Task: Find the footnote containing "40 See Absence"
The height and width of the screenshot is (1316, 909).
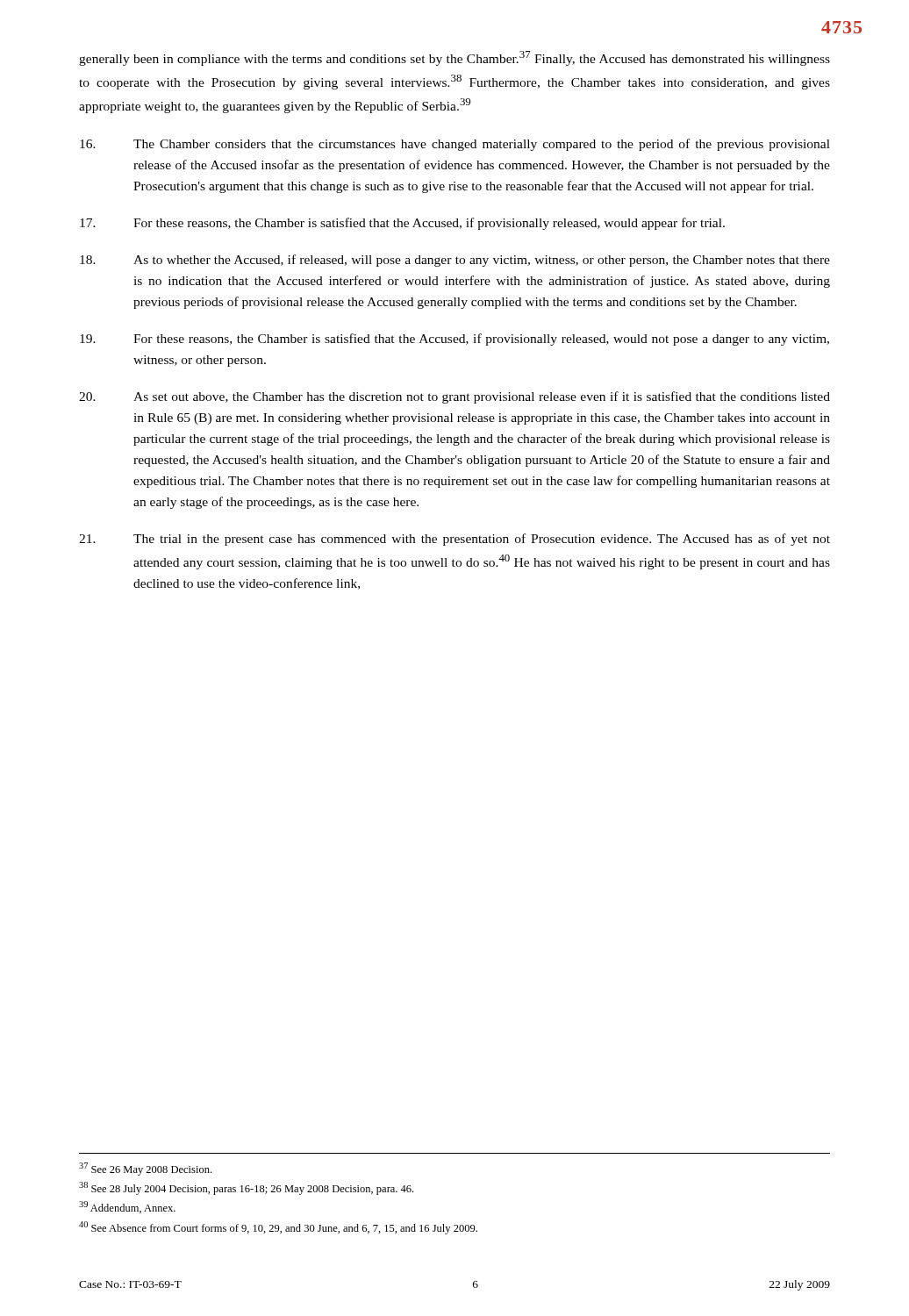Action: click(x=279, y=1227)
